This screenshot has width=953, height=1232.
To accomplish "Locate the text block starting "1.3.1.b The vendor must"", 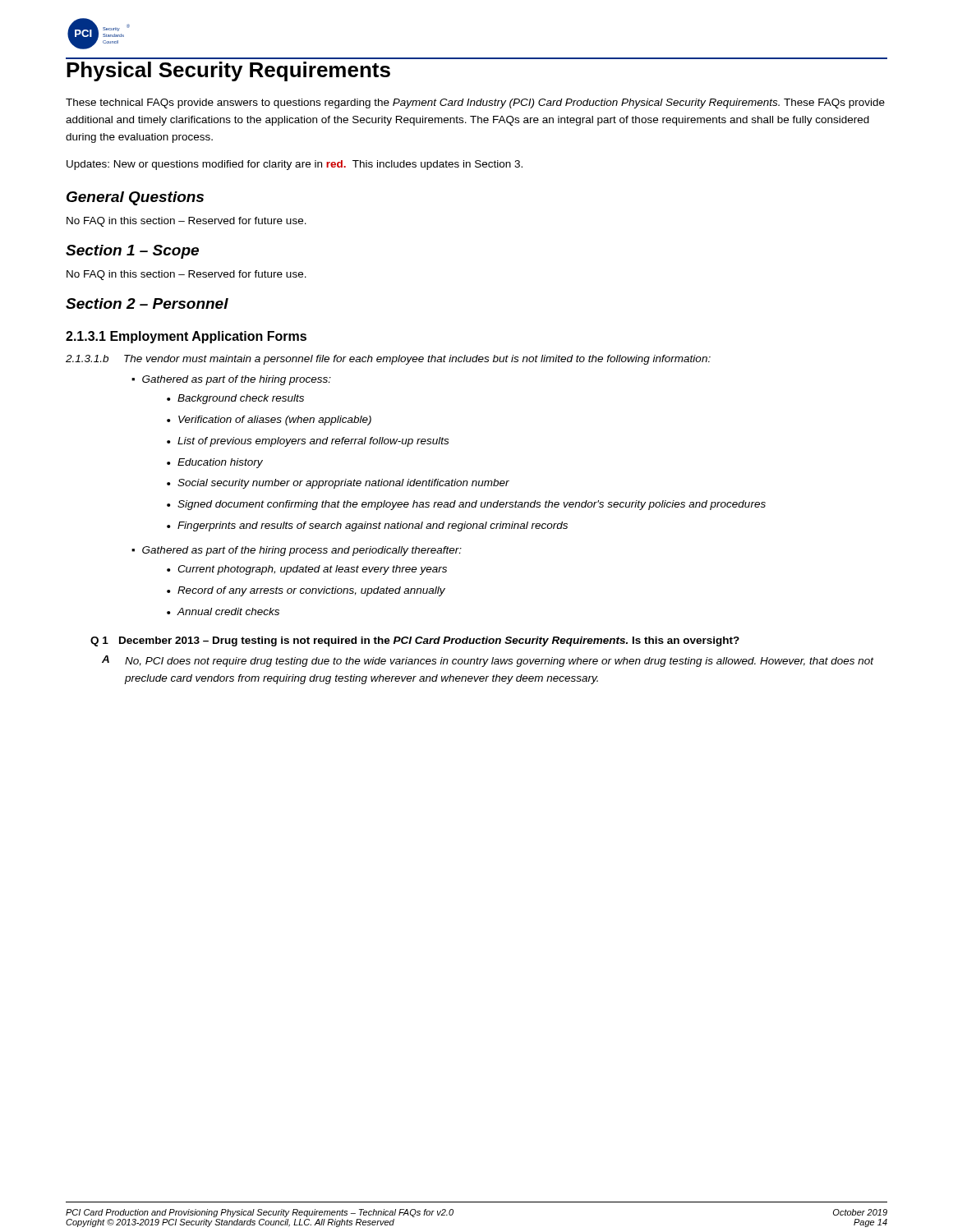I will pos(476,358).
